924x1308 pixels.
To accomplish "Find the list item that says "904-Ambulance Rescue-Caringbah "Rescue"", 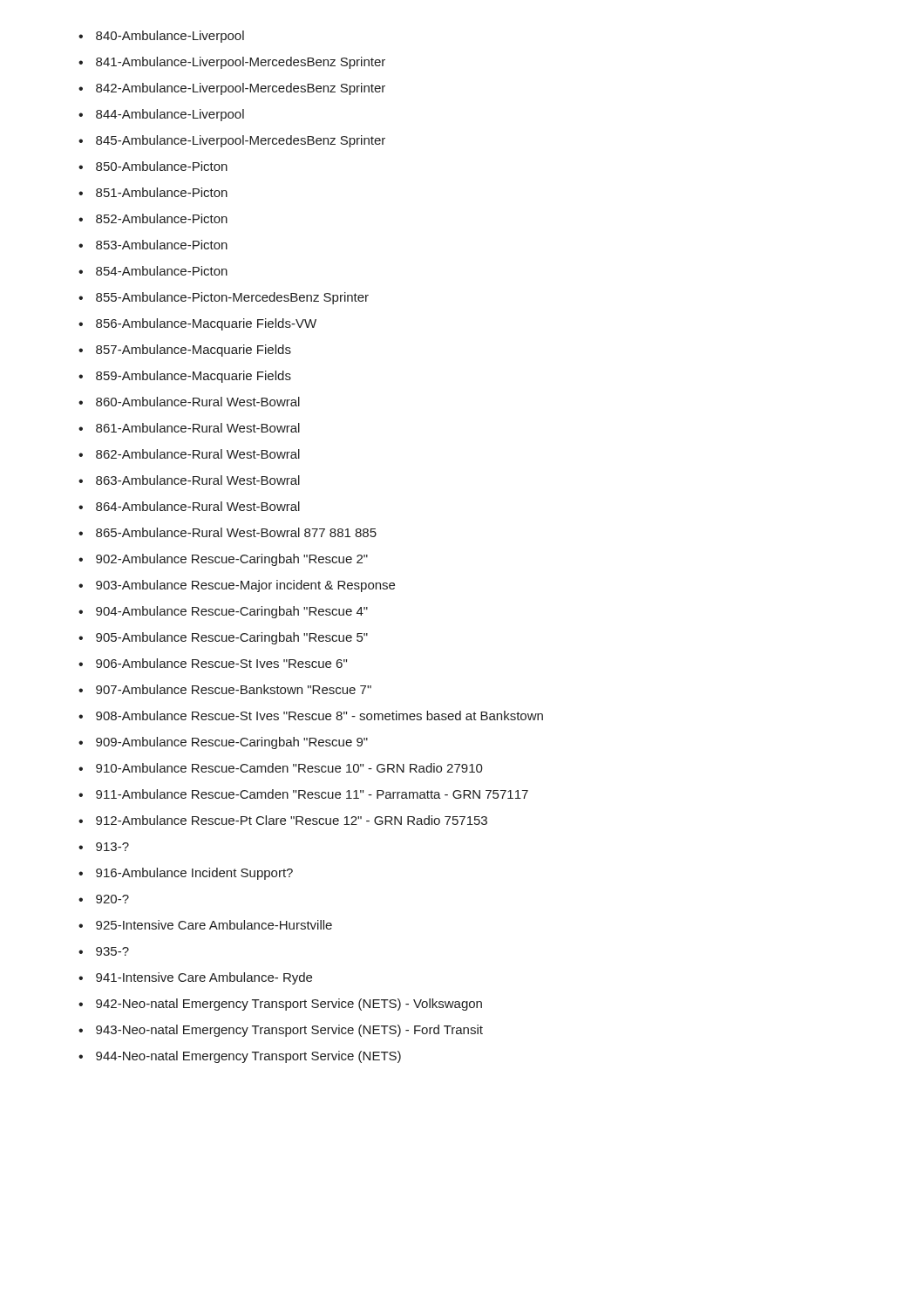I will [223, 612].
